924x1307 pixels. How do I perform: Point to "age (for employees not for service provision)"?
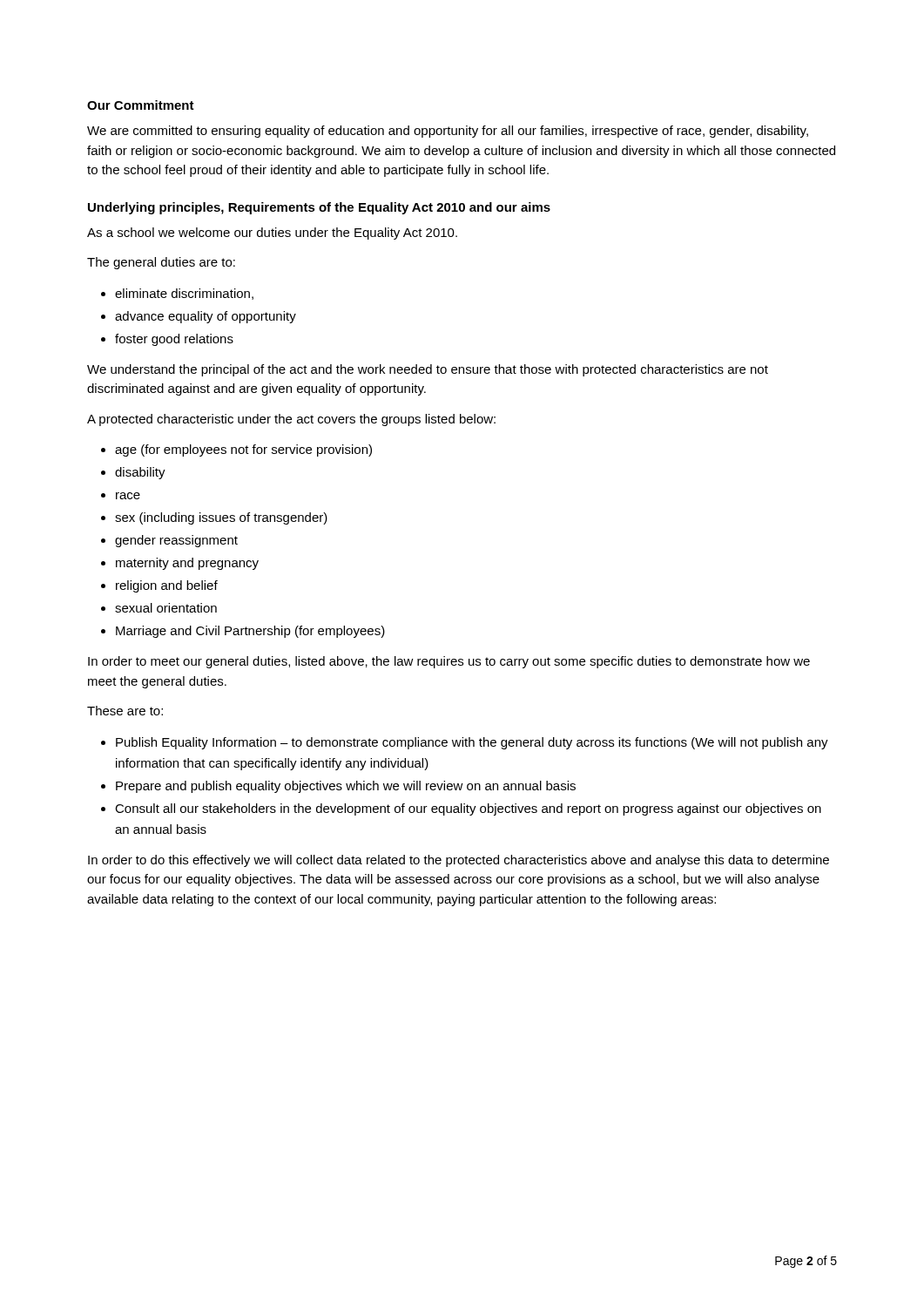pyautogui.click(x=244, y=449)
